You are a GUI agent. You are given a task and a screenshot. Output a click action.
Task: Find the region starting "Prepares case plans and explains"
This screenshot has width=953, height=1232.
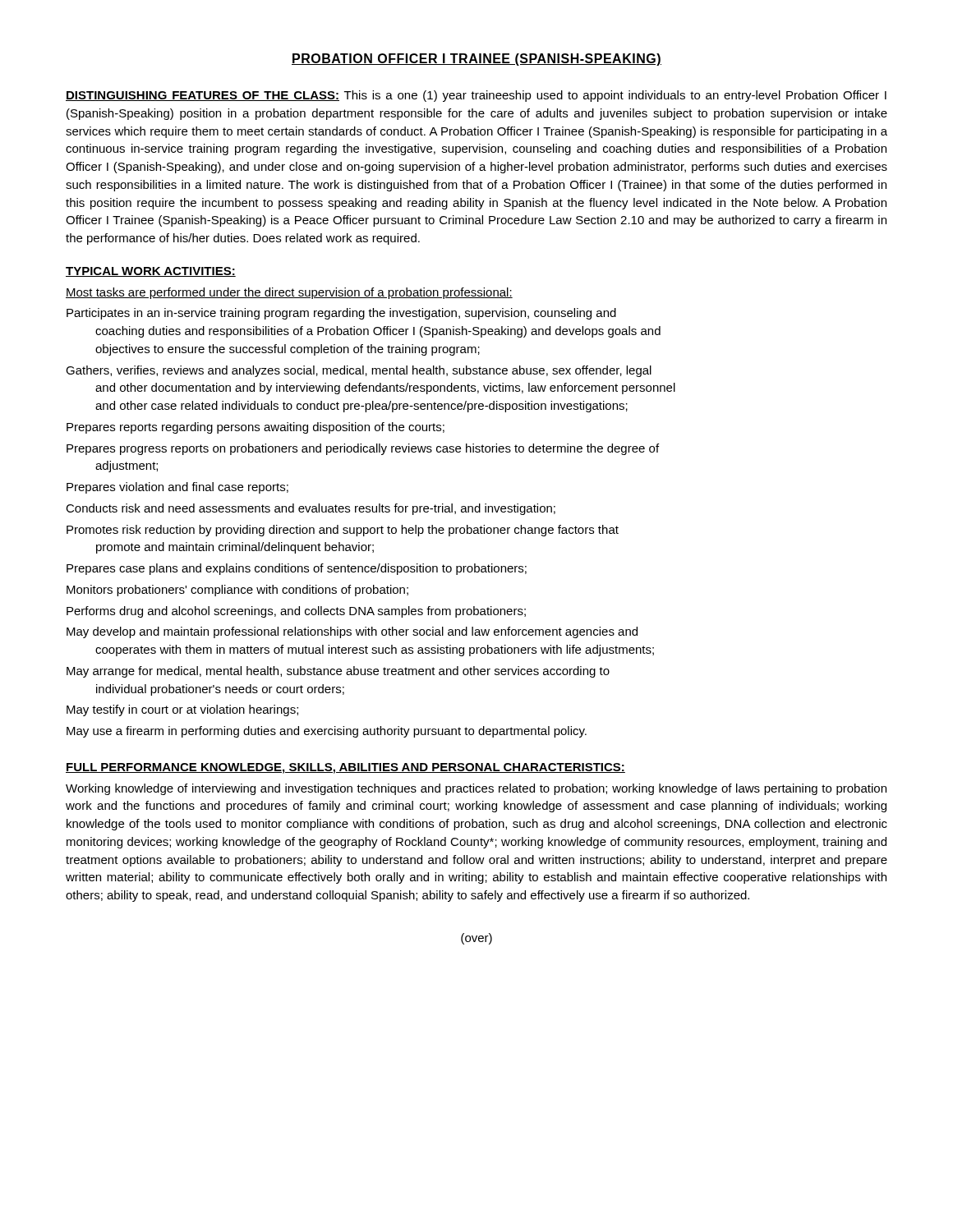coord(297,568)
